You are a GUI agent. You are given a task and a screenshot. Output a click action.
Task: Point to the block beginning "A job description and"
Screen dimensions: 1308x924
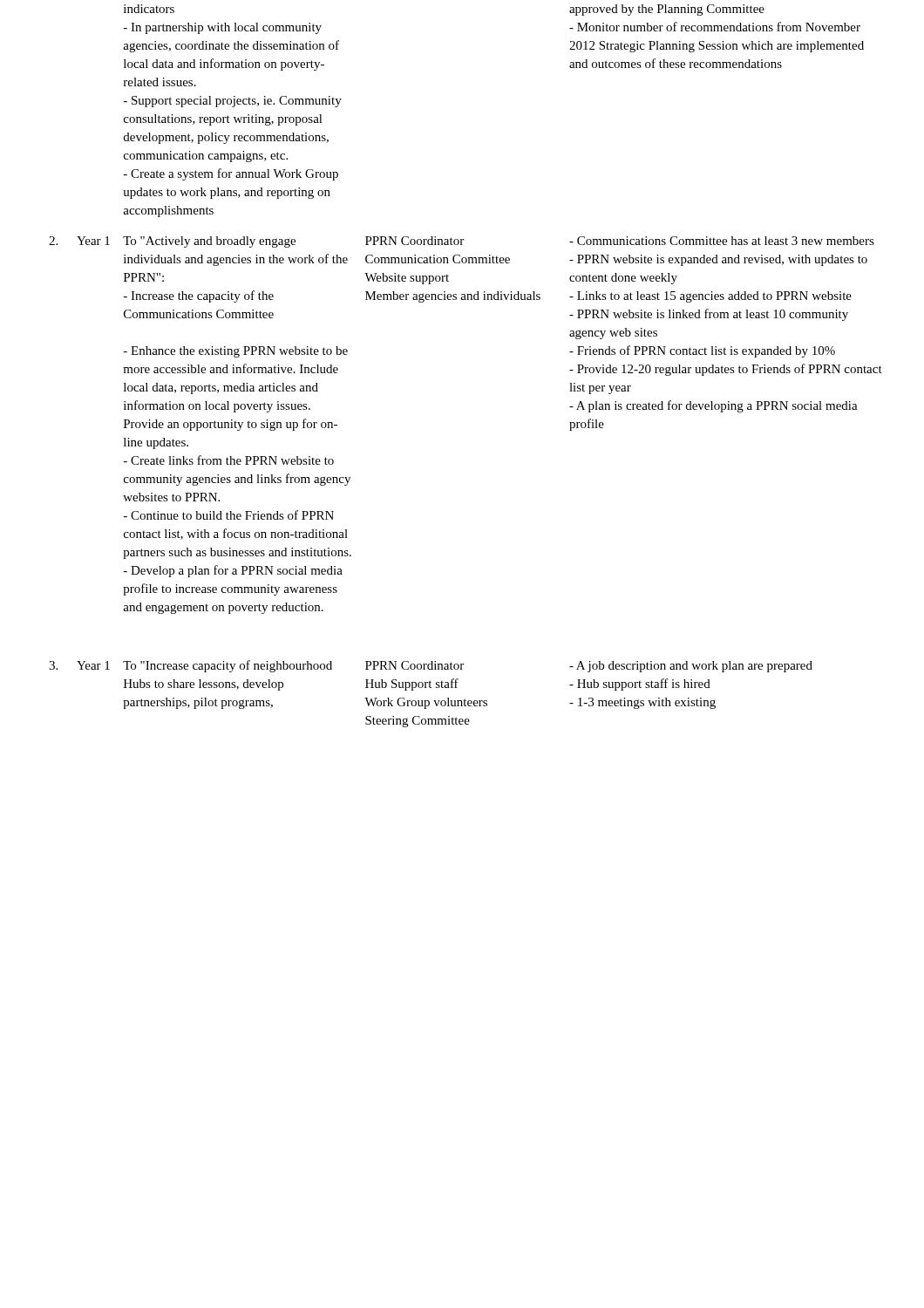click(691, 684)
